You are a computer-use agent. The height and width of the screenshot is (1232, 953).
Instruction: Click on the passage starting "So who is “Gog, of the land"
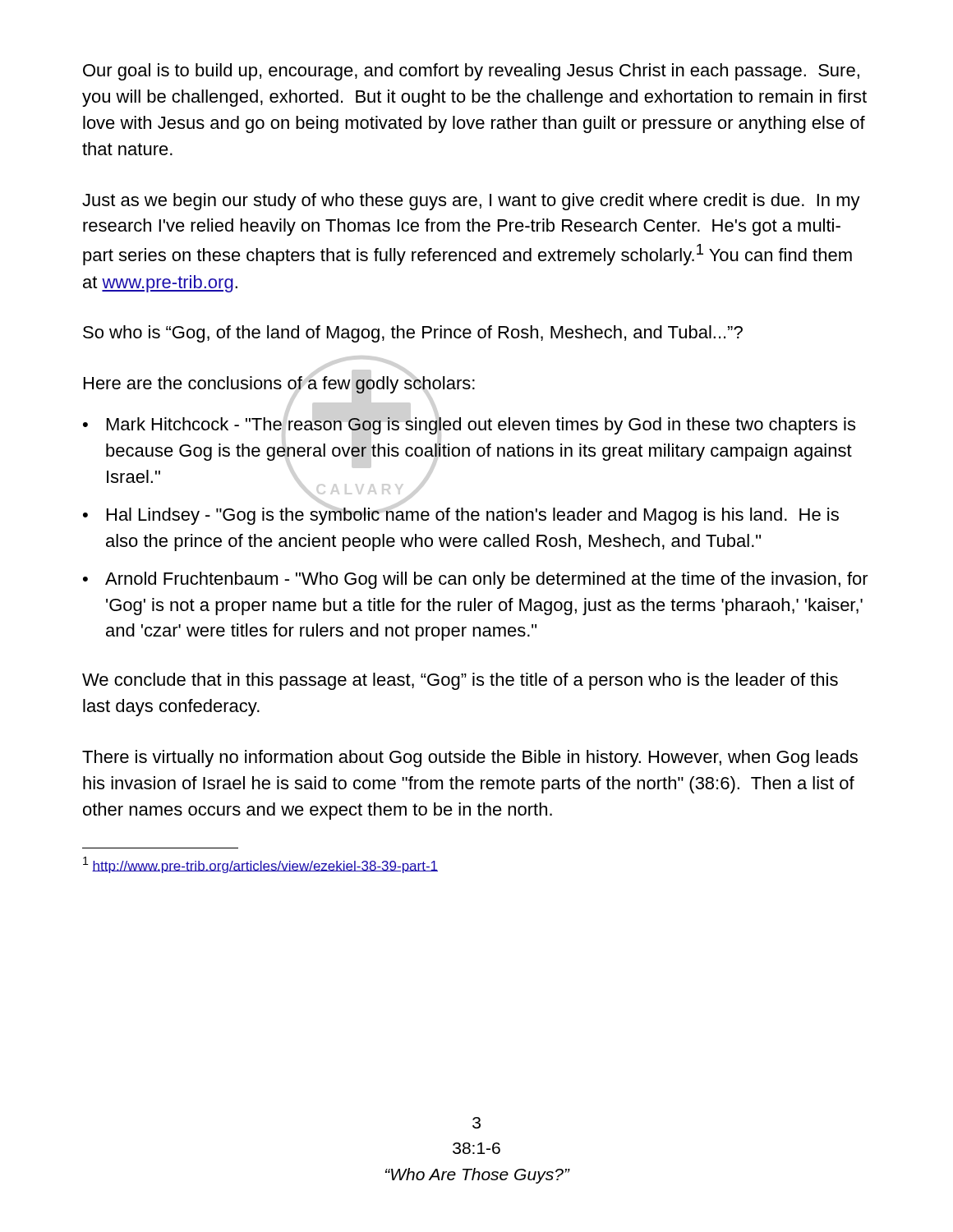[413, 333]
